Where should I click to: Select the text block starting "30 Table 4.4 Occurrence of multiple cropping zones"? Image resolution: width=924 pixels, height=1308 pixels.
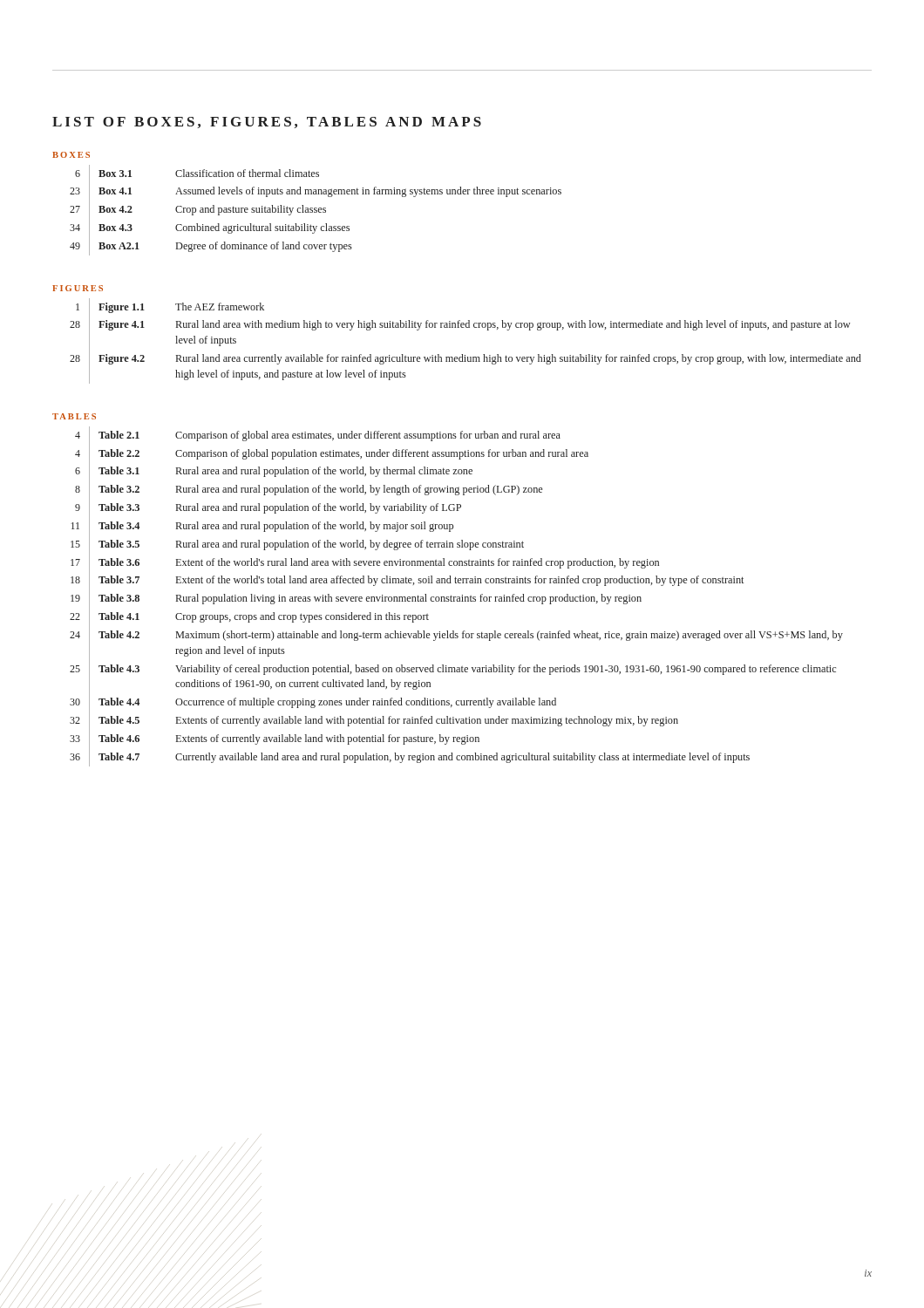(x=462, y=703)
